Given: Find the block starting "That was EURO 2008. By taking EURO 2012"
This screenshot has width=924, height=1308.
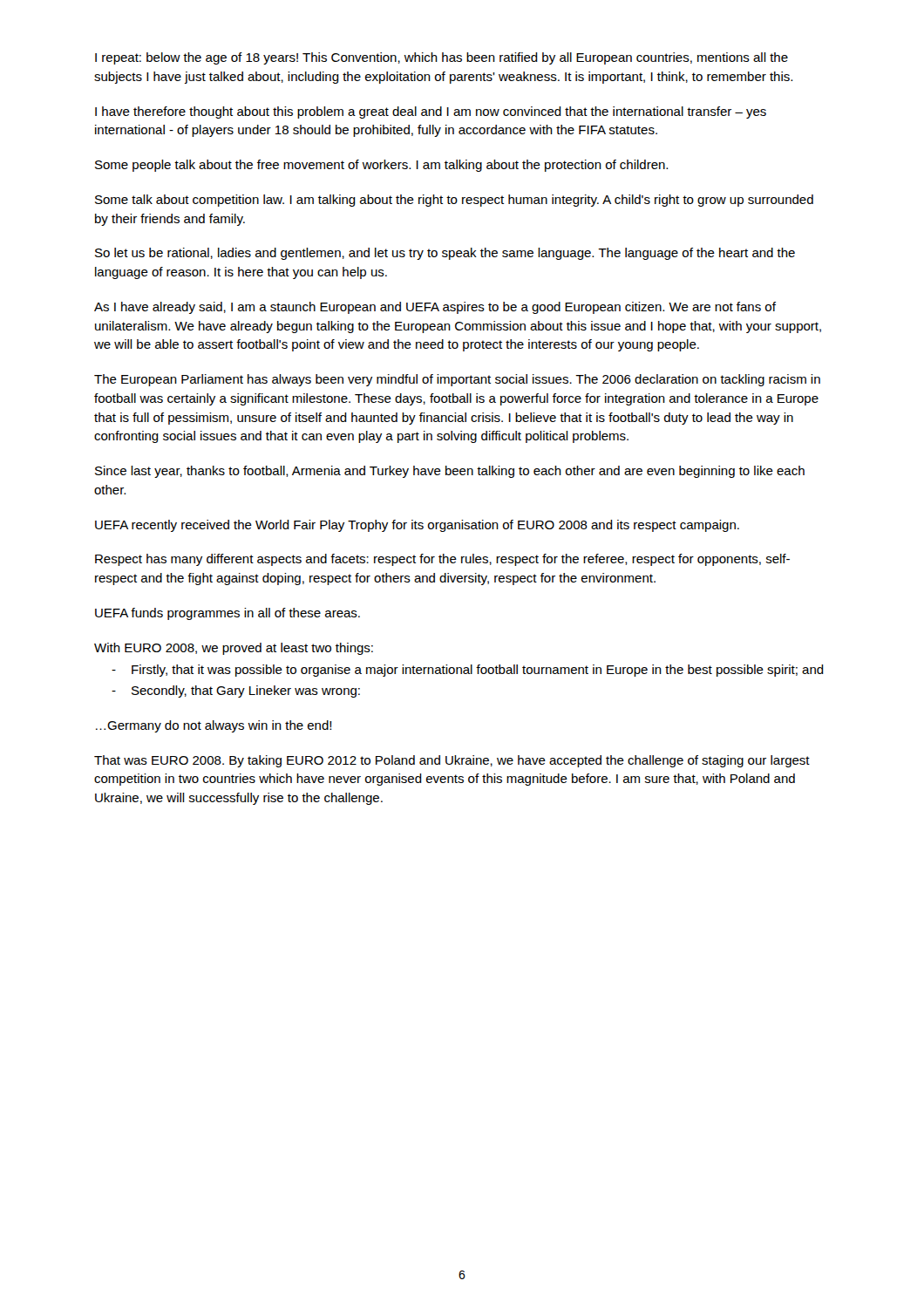Looking at the screenshot, I should 452,778.
